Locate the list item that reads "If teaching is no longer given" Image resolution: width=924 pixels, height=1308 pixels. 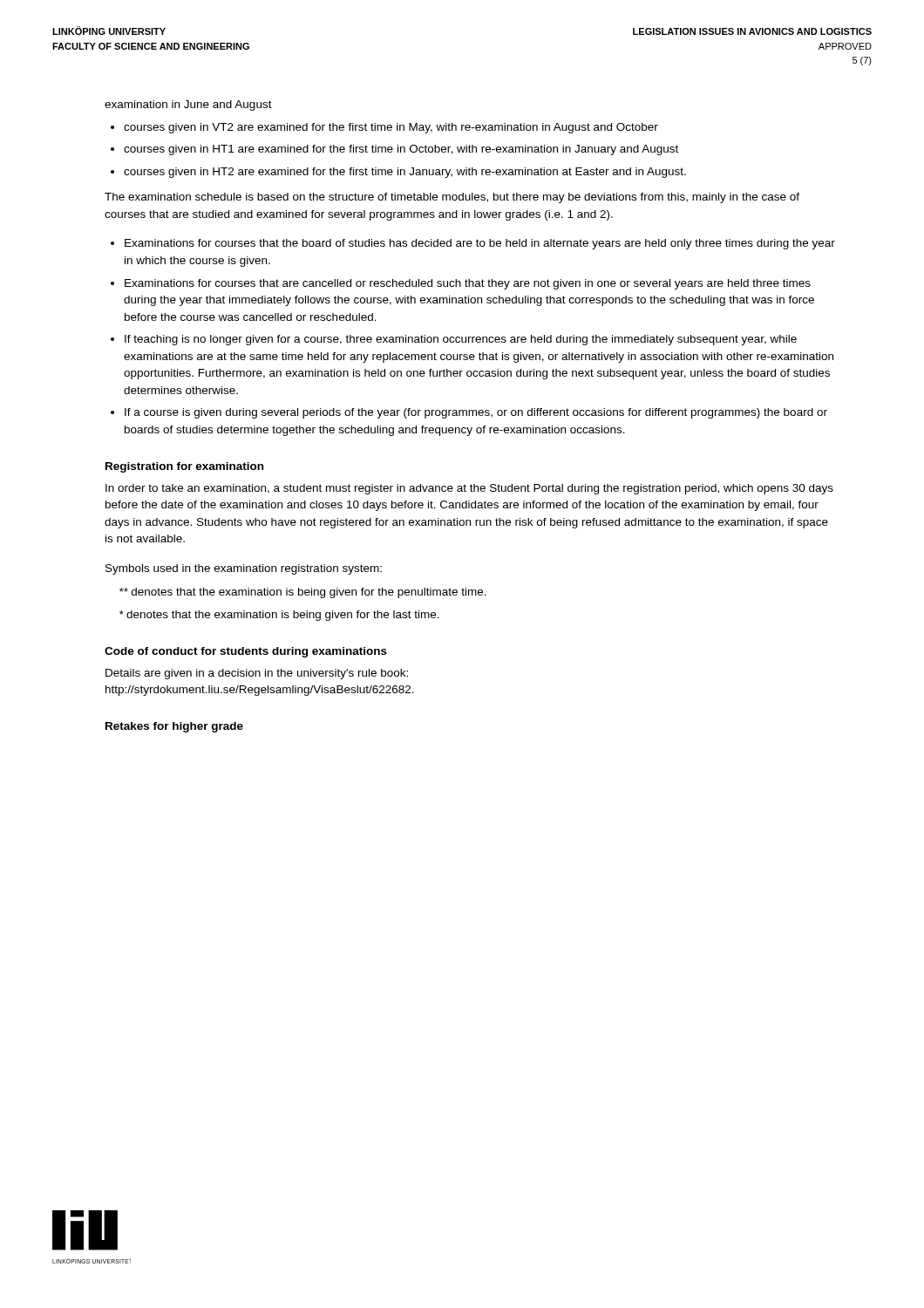[480, 365]
